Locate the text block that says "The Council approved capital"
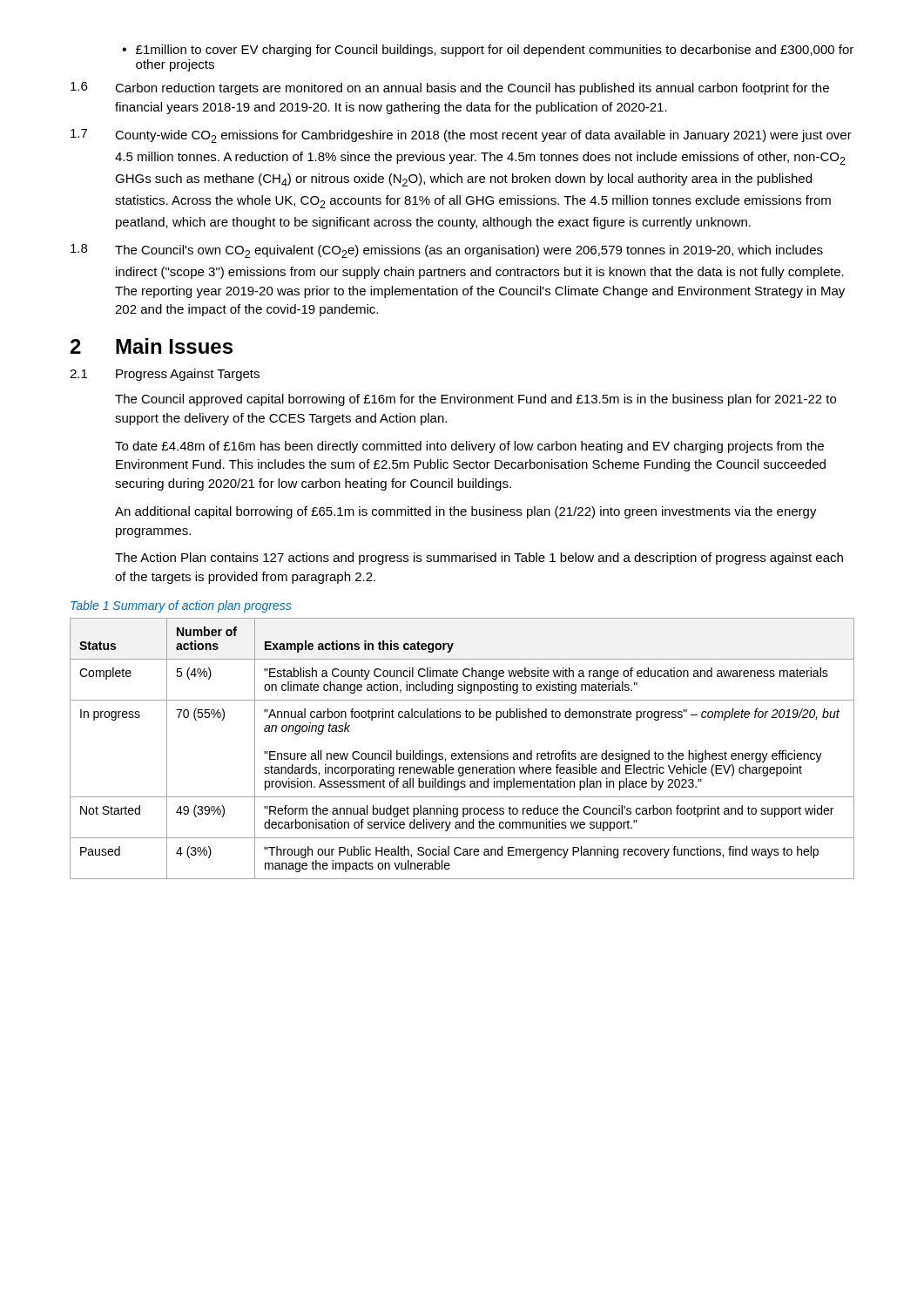This screenshot has height=1307, width=924. [476, 408]
